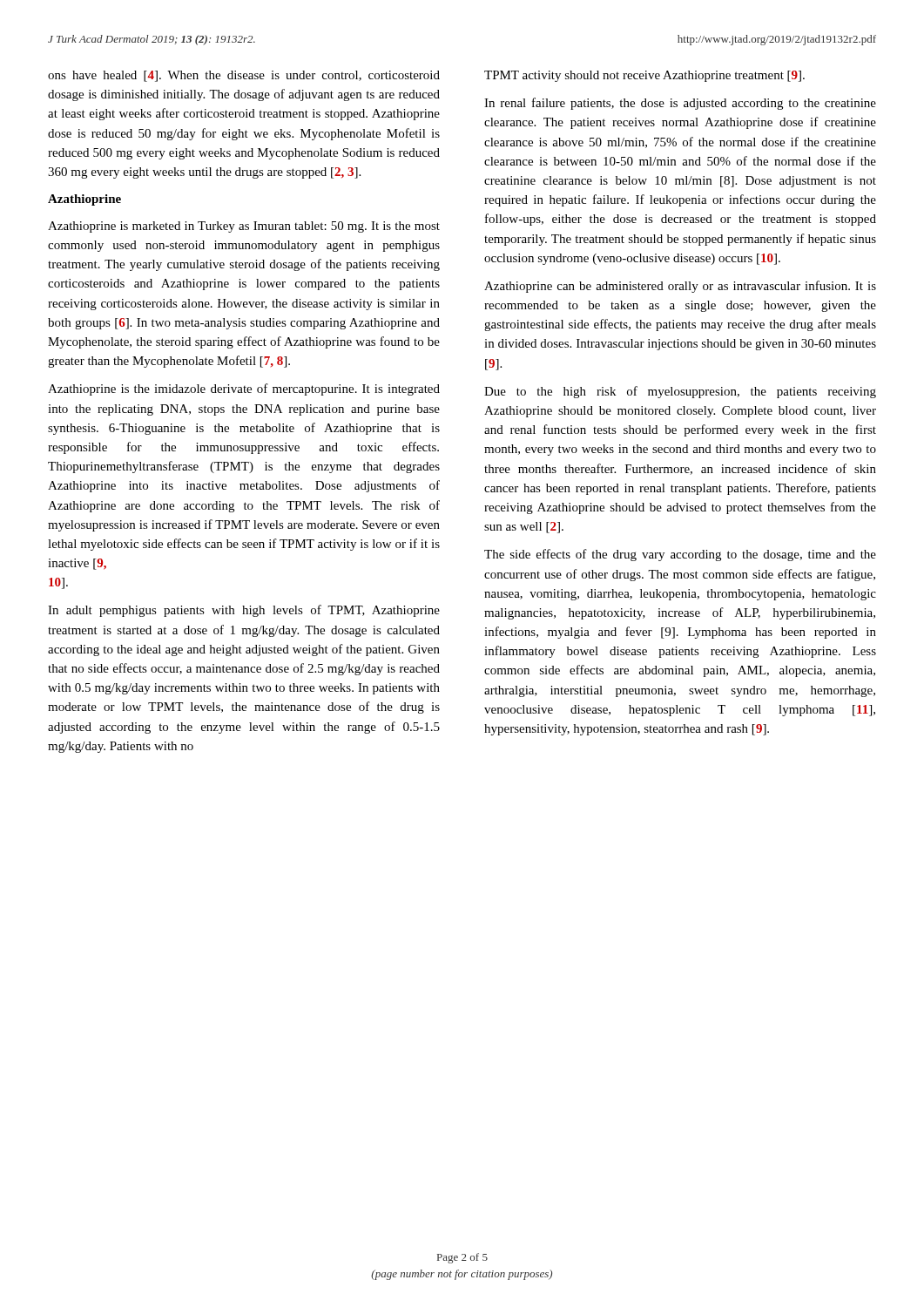Point to the block beginning "Due to the high risk of"
Viewport: 924px width, 1307px height.
(680, 459)
